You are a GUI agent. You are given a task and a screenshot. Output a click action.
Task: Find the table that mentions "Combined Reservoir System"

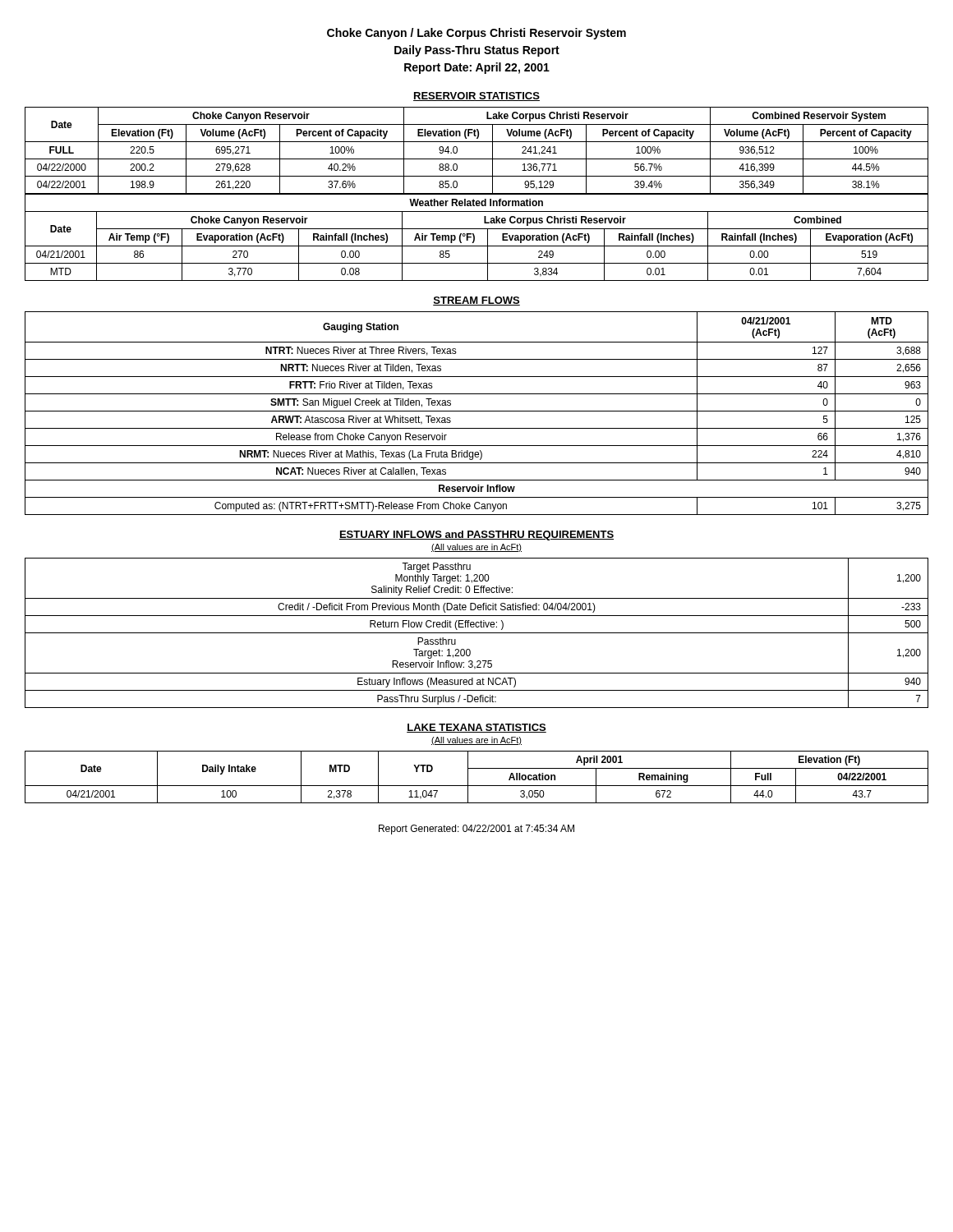[476, 150]
